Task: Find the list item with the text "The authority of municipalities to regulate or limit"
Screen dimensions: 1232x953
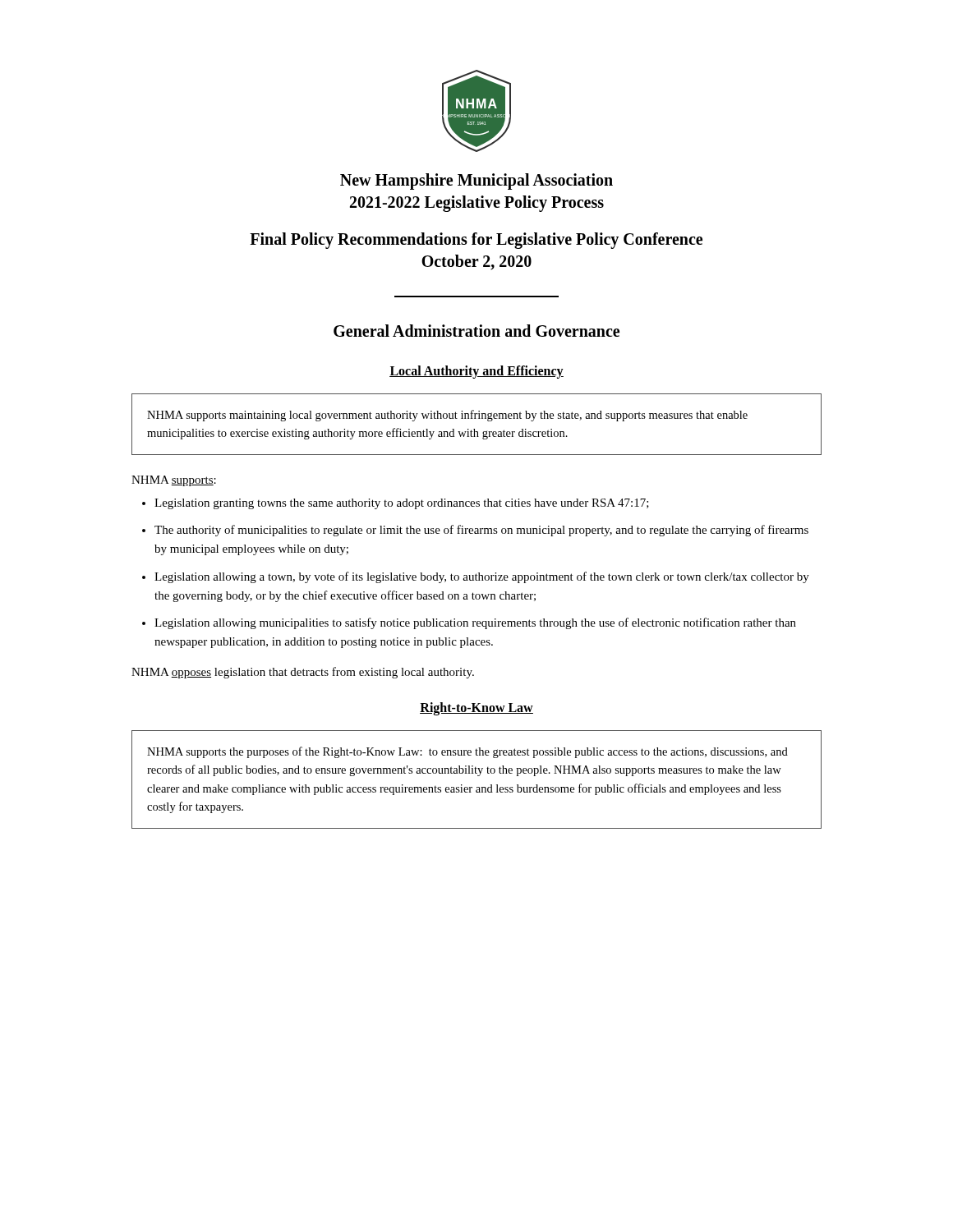Action: 482,539
